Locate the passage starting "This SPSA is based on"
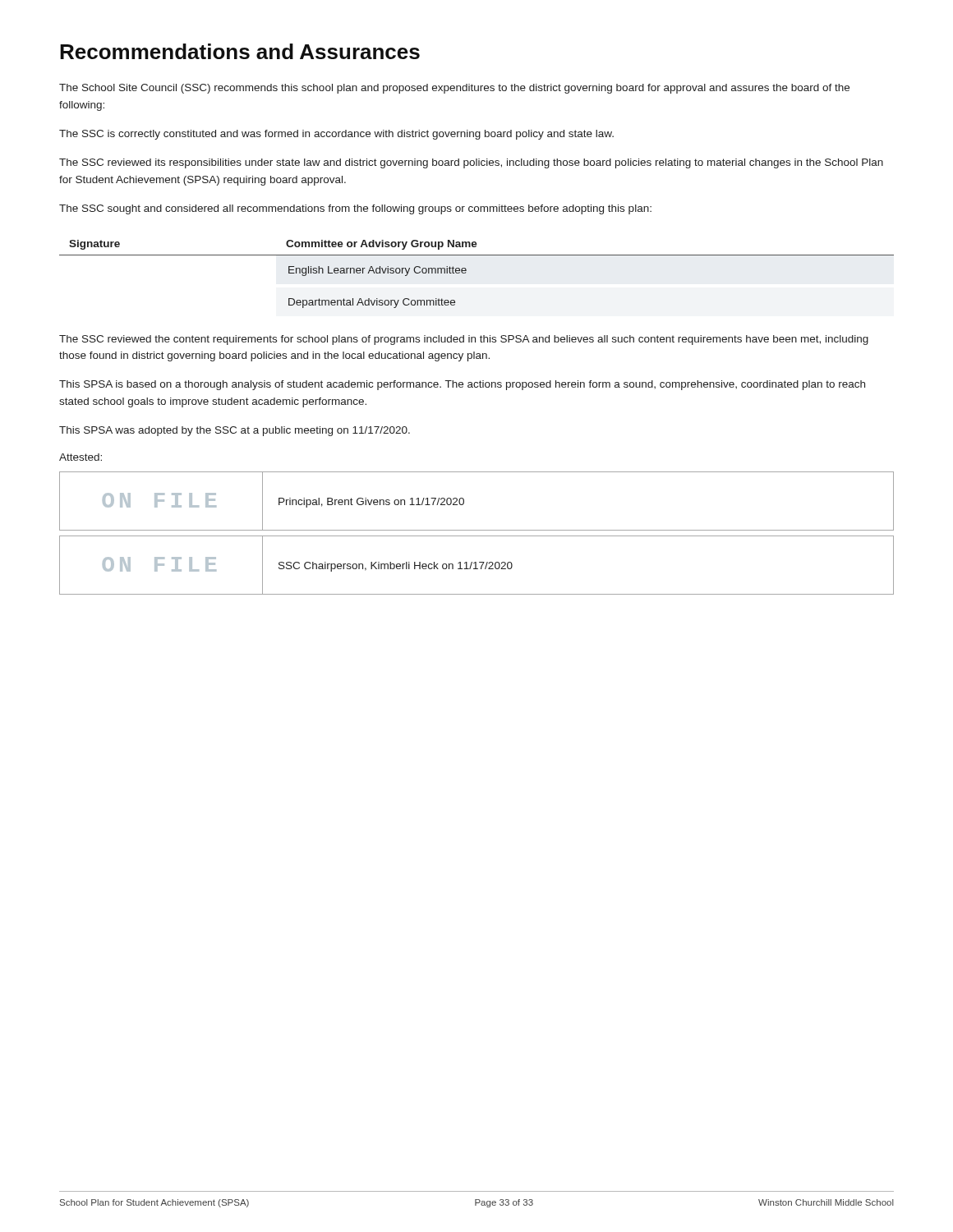This screenshot has width=953, height=1232. point(463,393)
